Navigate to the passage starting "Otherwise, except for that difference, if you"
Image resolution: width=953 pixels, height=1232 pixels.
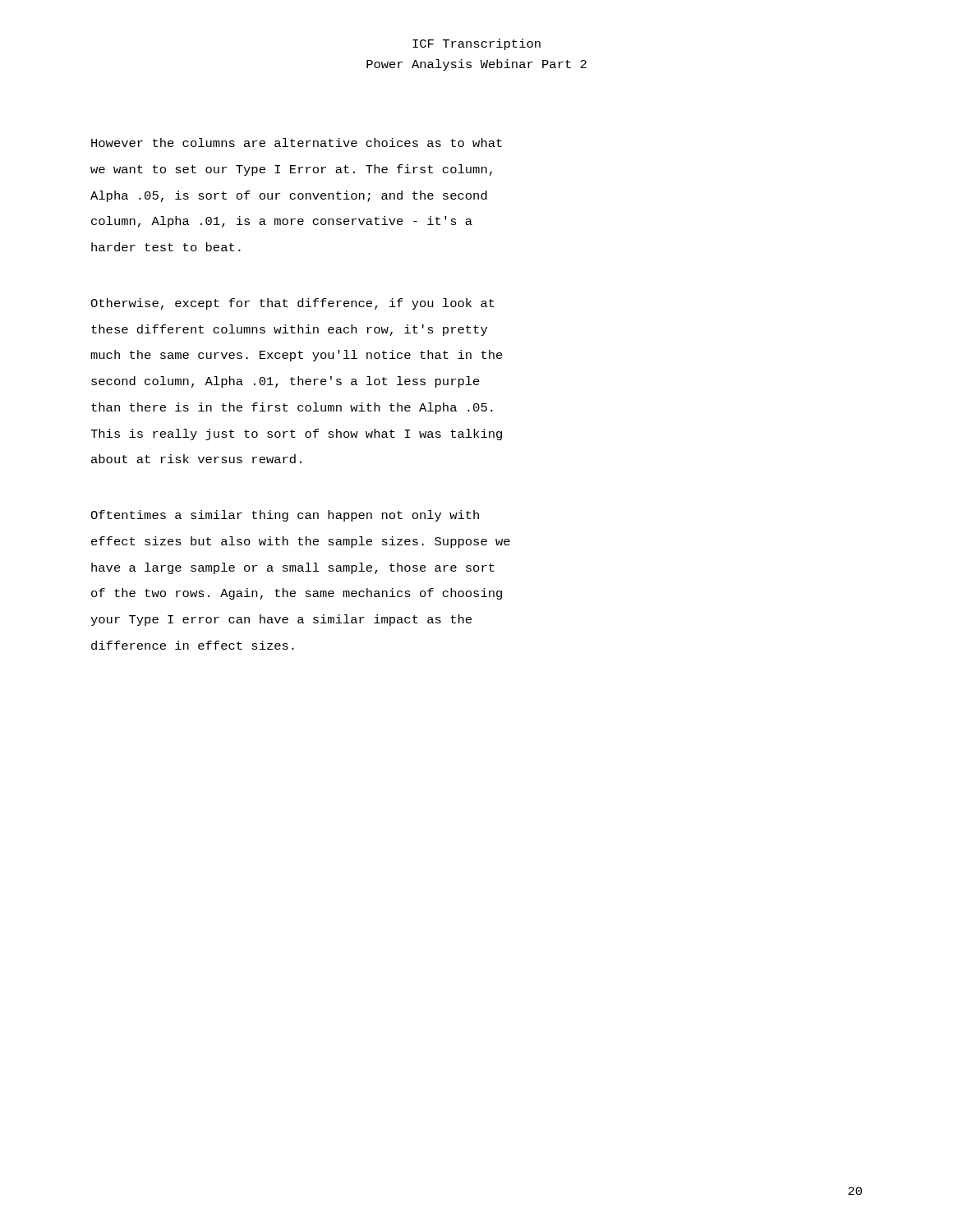click(297, 382)
